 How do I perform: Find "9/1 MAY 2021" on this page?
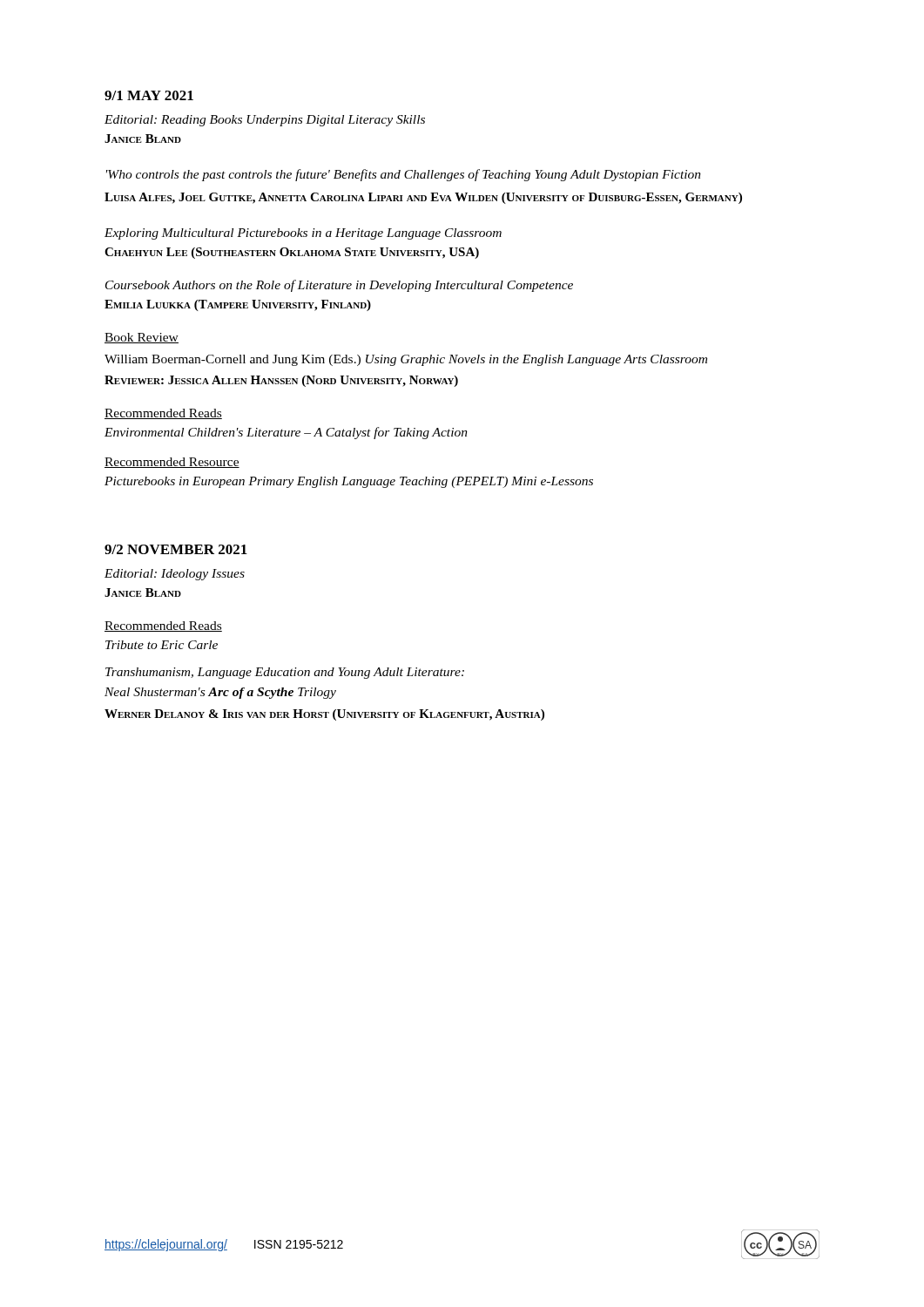coord(149,95)
